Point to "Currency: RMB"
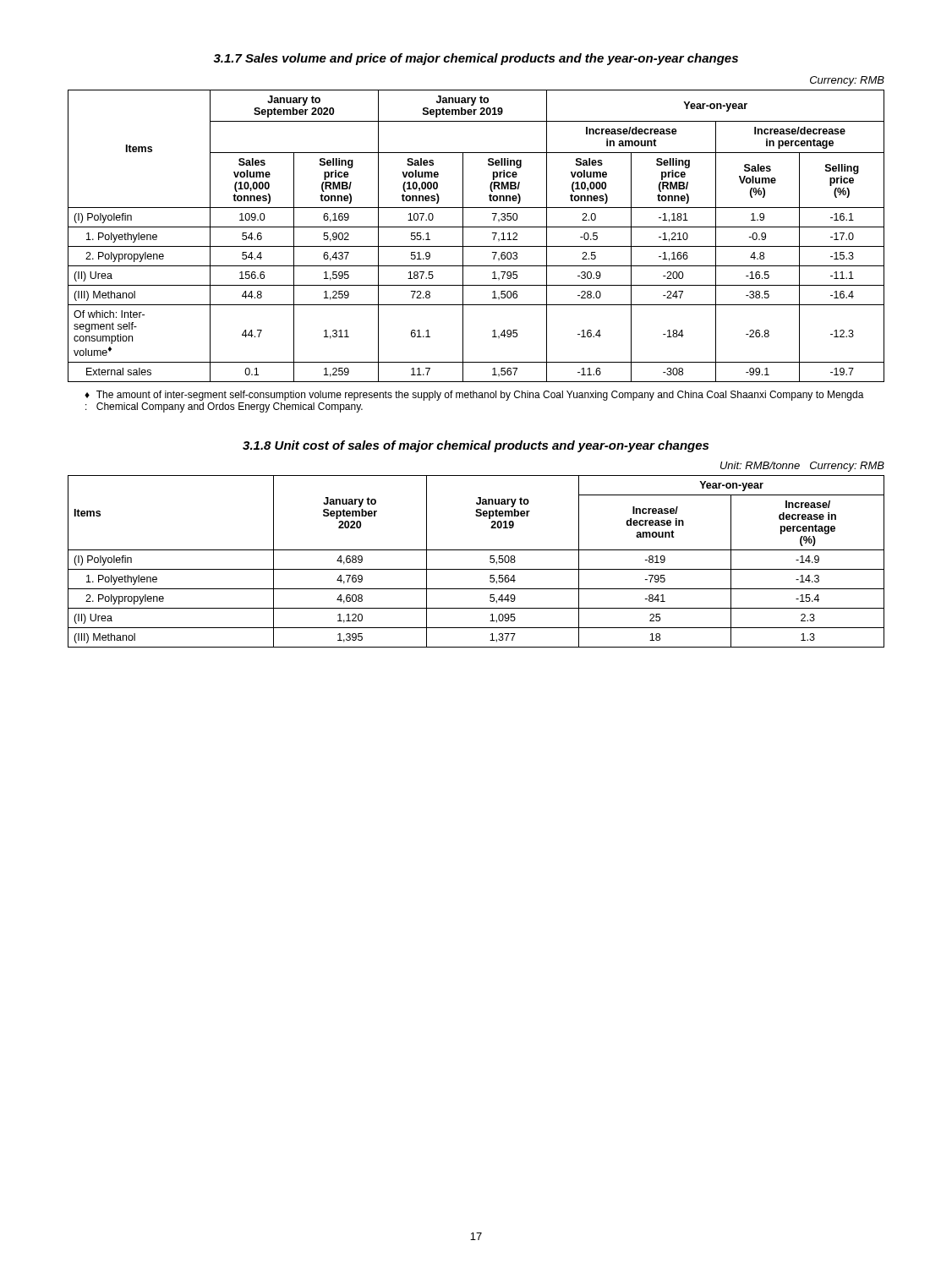This screenshot has height=1268, width=952. [x=847, y=80]
